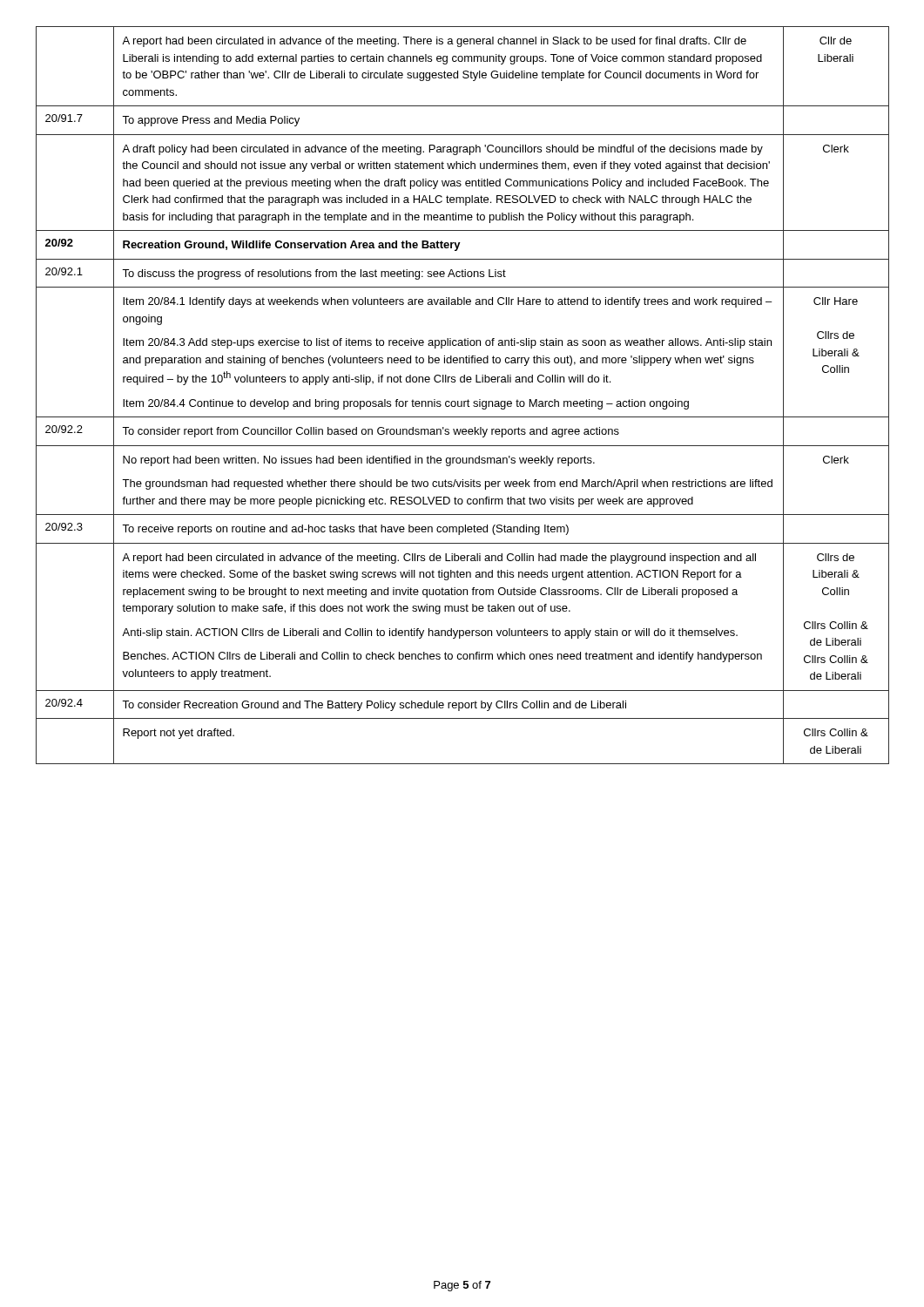Locate the text block containing "To receive reports on routine and"
This screenshot has height=1307, width=924.
[x=346, y=529]
